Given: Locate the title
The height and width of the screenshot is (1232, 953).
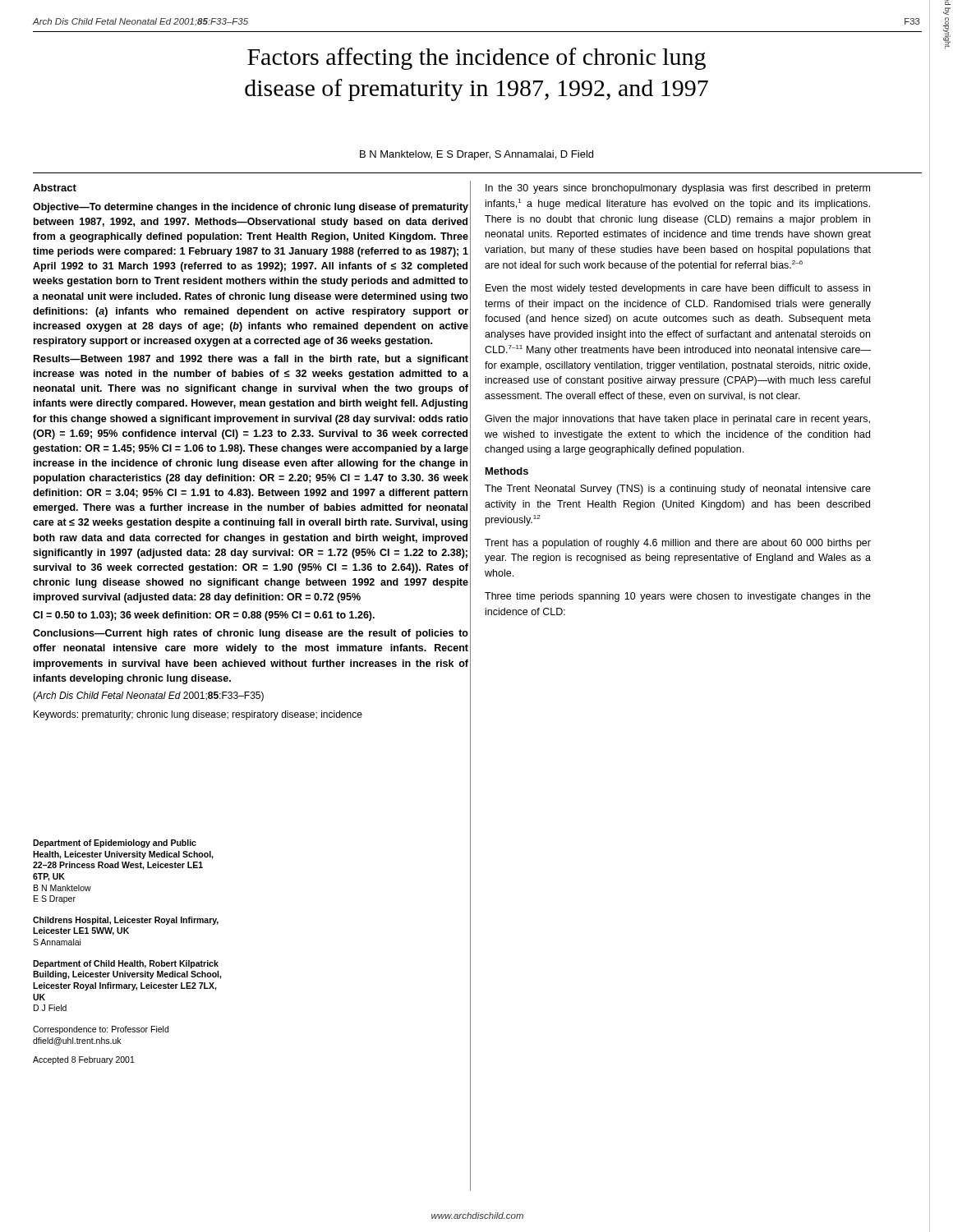Looking at the screenshot, I should 476,72.
